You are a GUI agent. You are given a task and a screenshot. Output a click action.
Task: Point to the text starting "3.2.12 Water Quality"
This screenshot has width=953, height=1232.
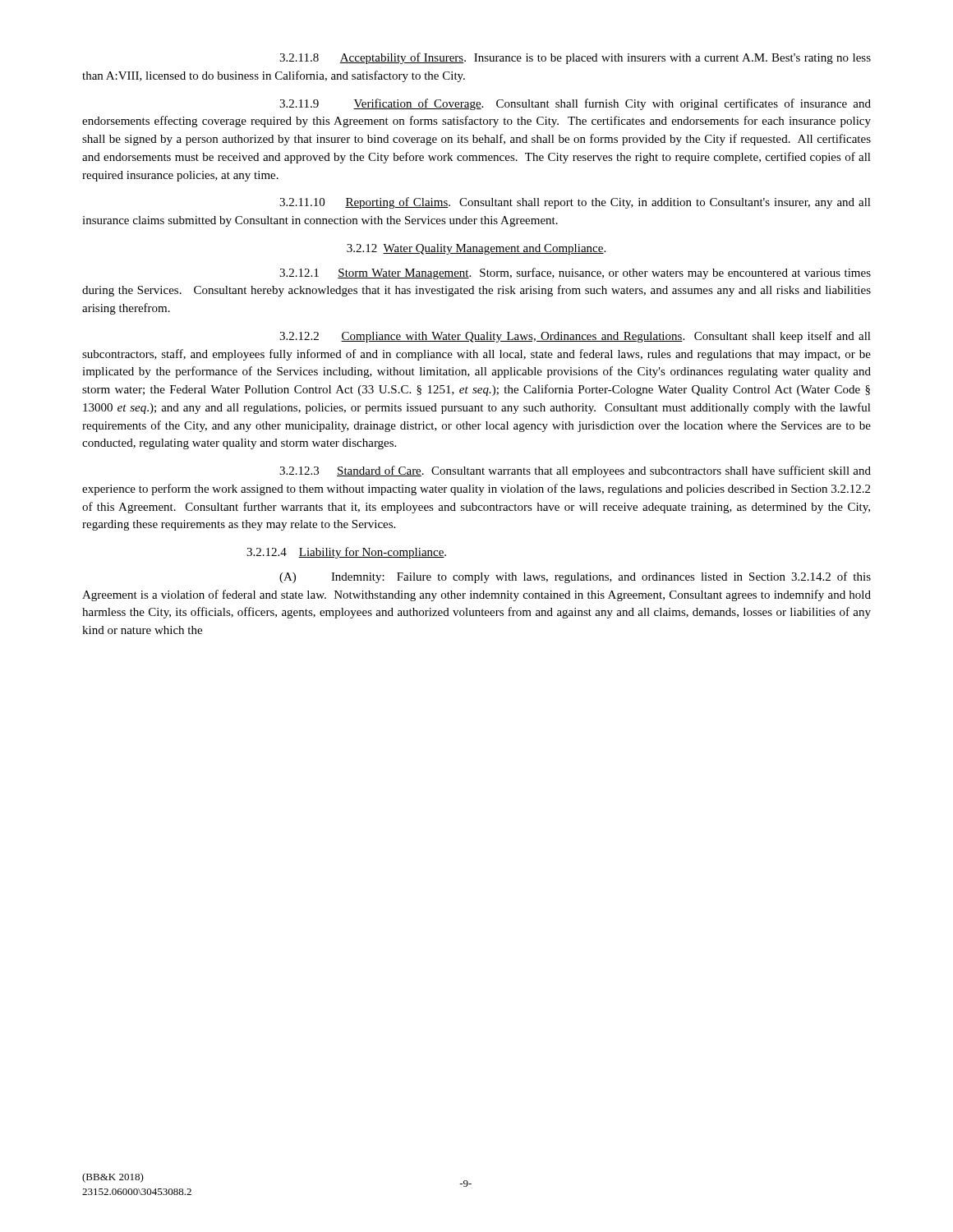pos(476,248)
